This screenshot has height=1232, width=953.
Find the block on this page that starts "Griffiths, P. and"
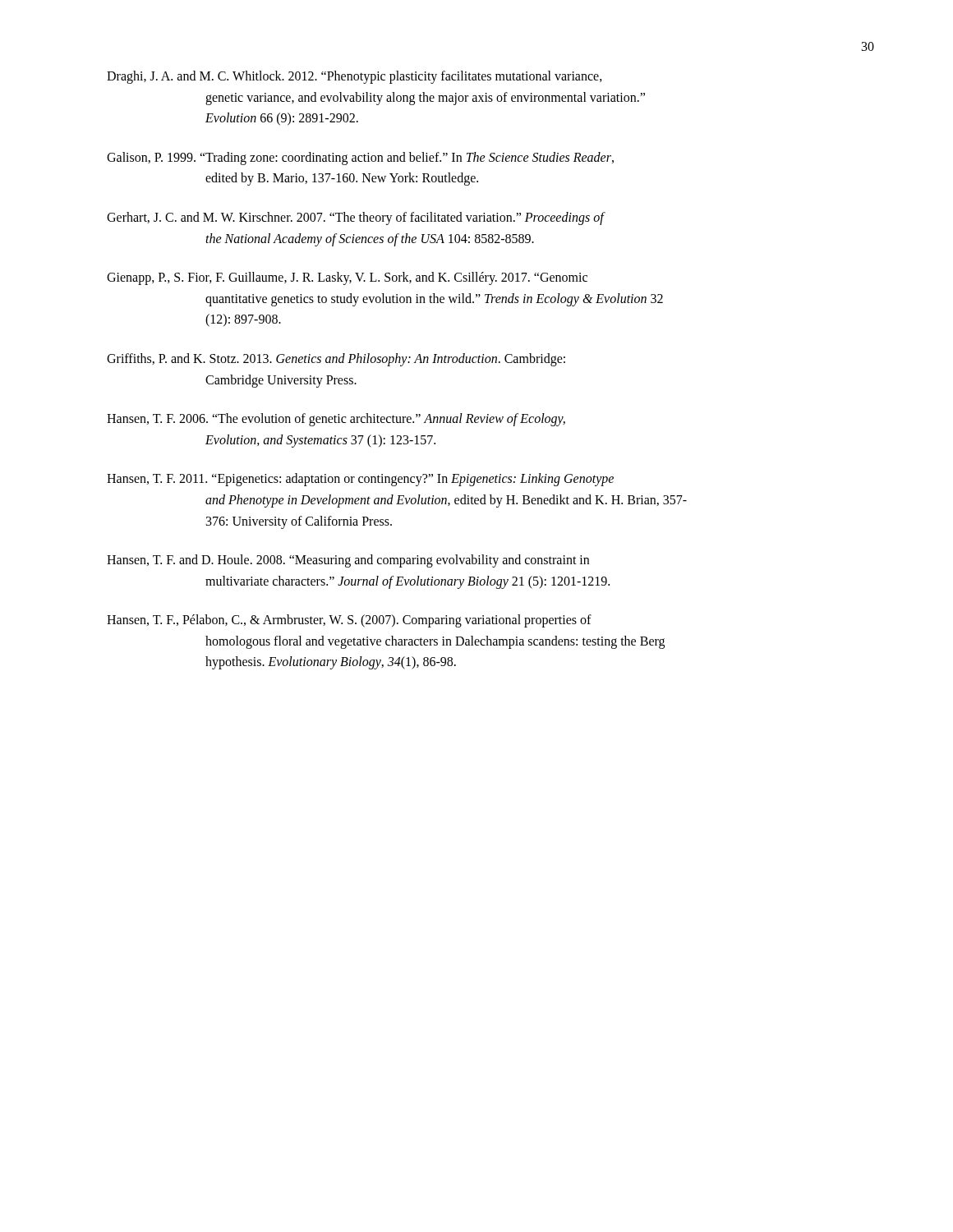coord(490,371)
